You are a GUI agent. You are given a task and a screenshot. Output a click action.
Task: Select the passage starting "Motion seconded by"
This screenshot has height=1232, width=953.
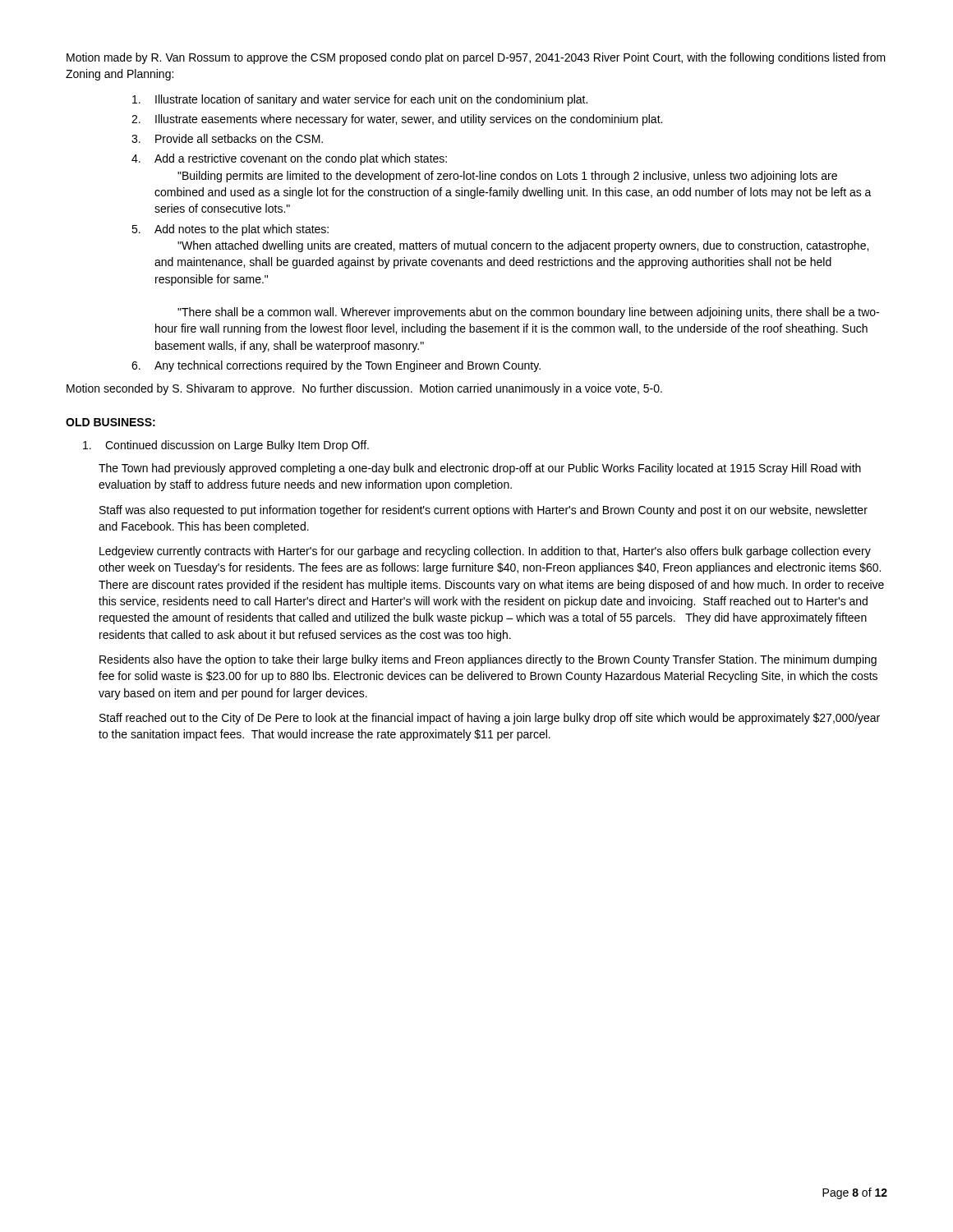[364, 389]
